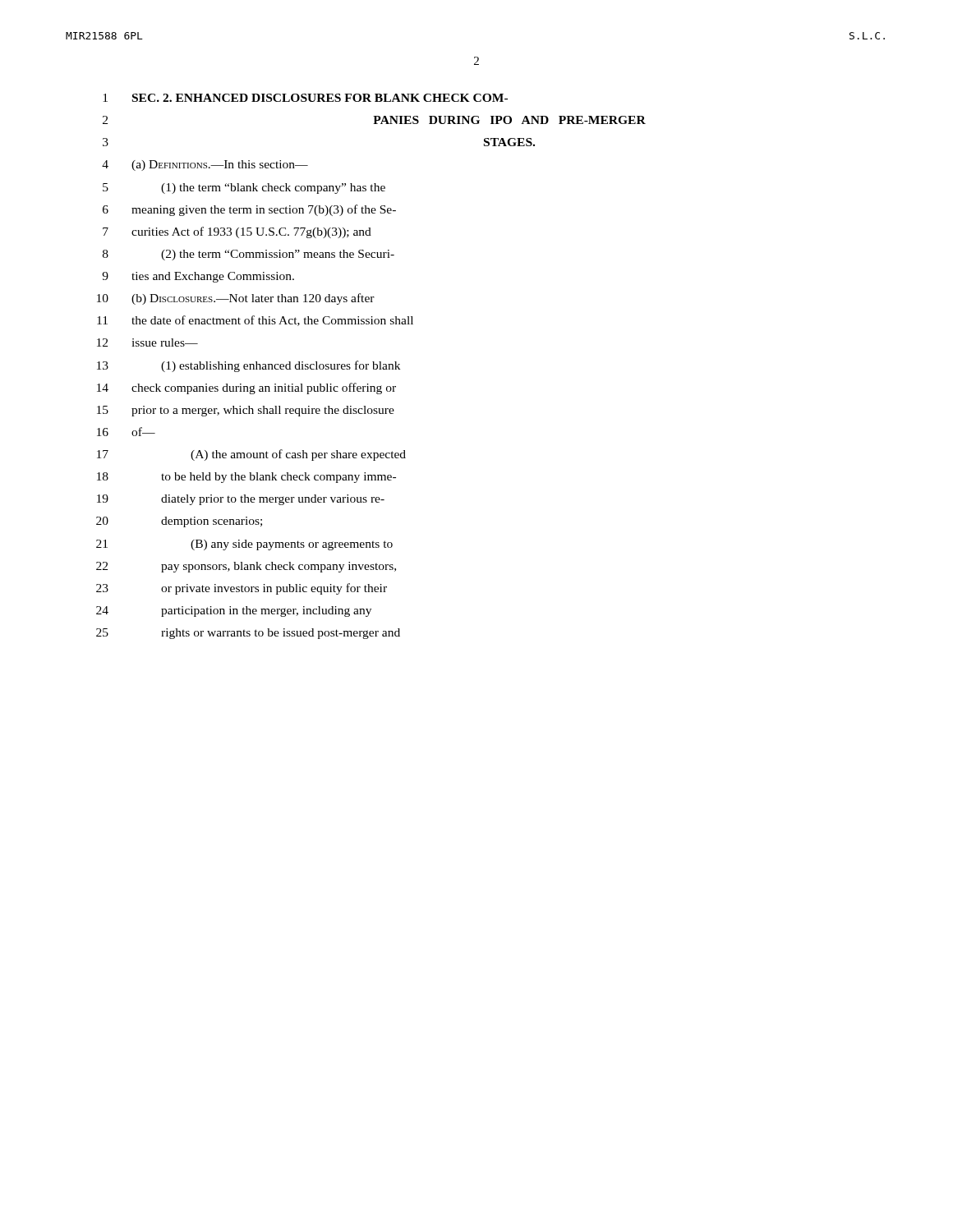Screen dimensions: 1232x953
Task: Select the text block starting "6 meaning given the term in section"
Action: pyautogui.click(x=249, y=210)
